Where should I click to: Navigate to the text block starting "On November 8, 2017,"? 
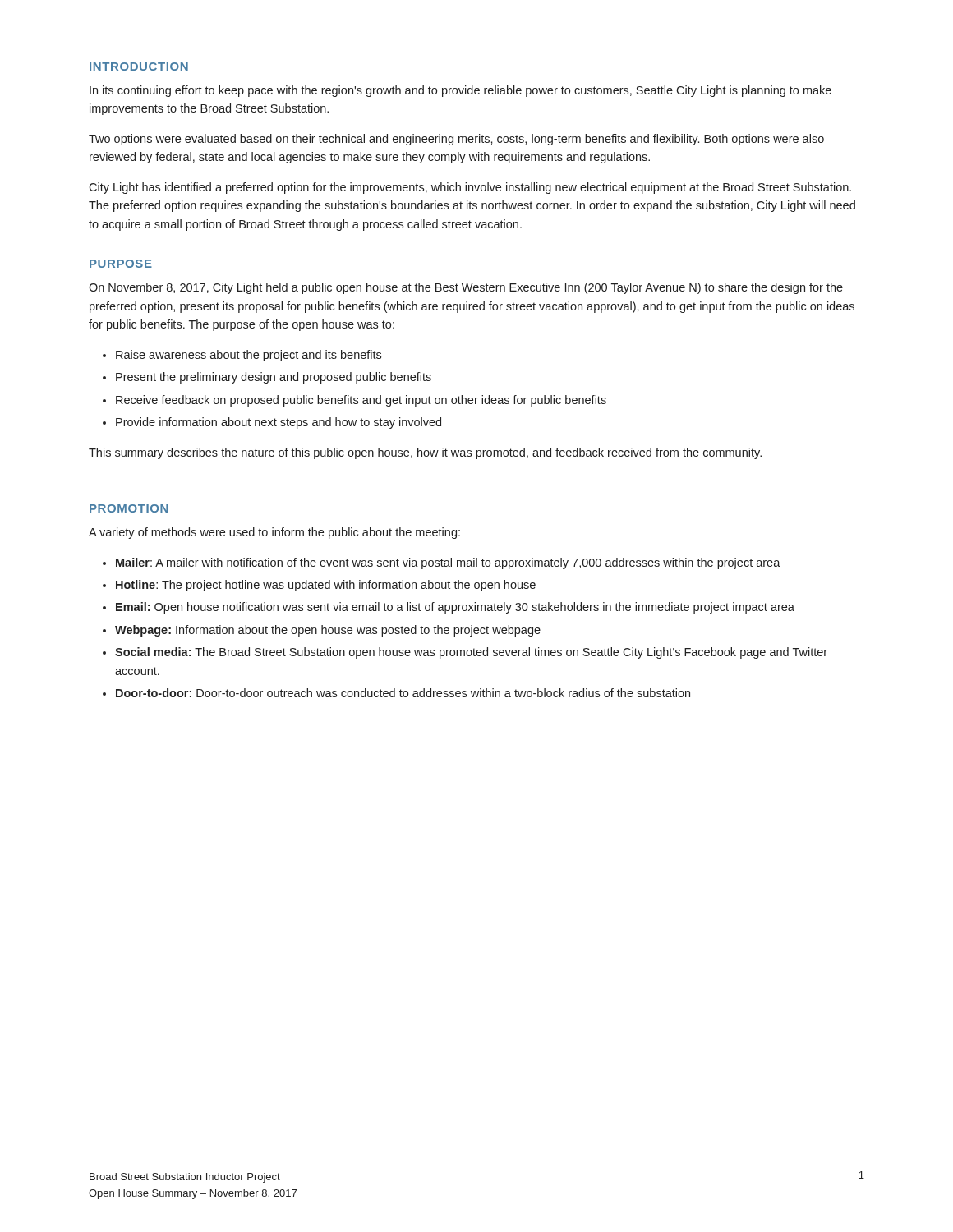click(472, 306)
